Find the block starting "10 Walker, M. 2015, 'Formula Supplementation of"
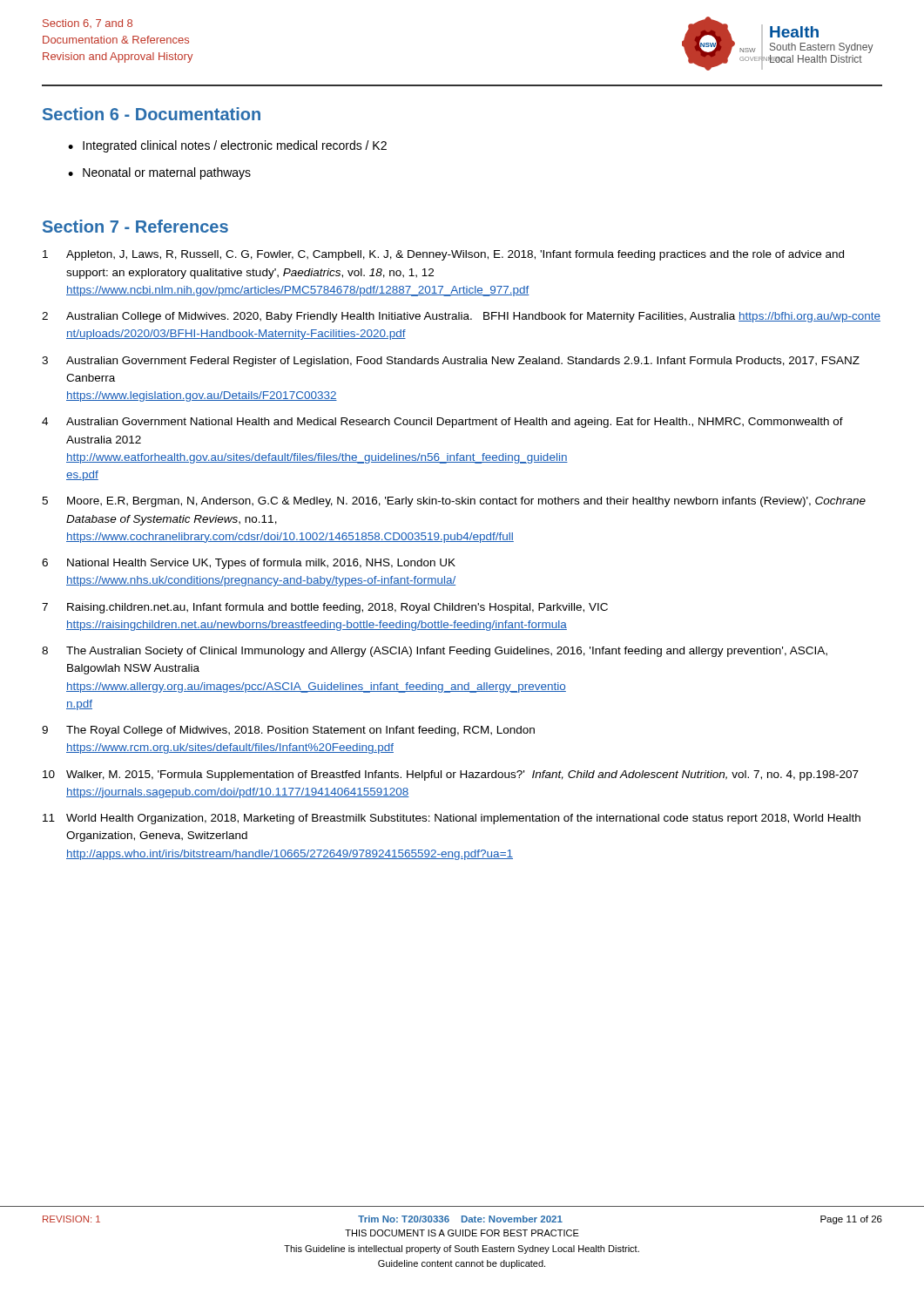Screen dimensions: 1307x924 point(462,783)
